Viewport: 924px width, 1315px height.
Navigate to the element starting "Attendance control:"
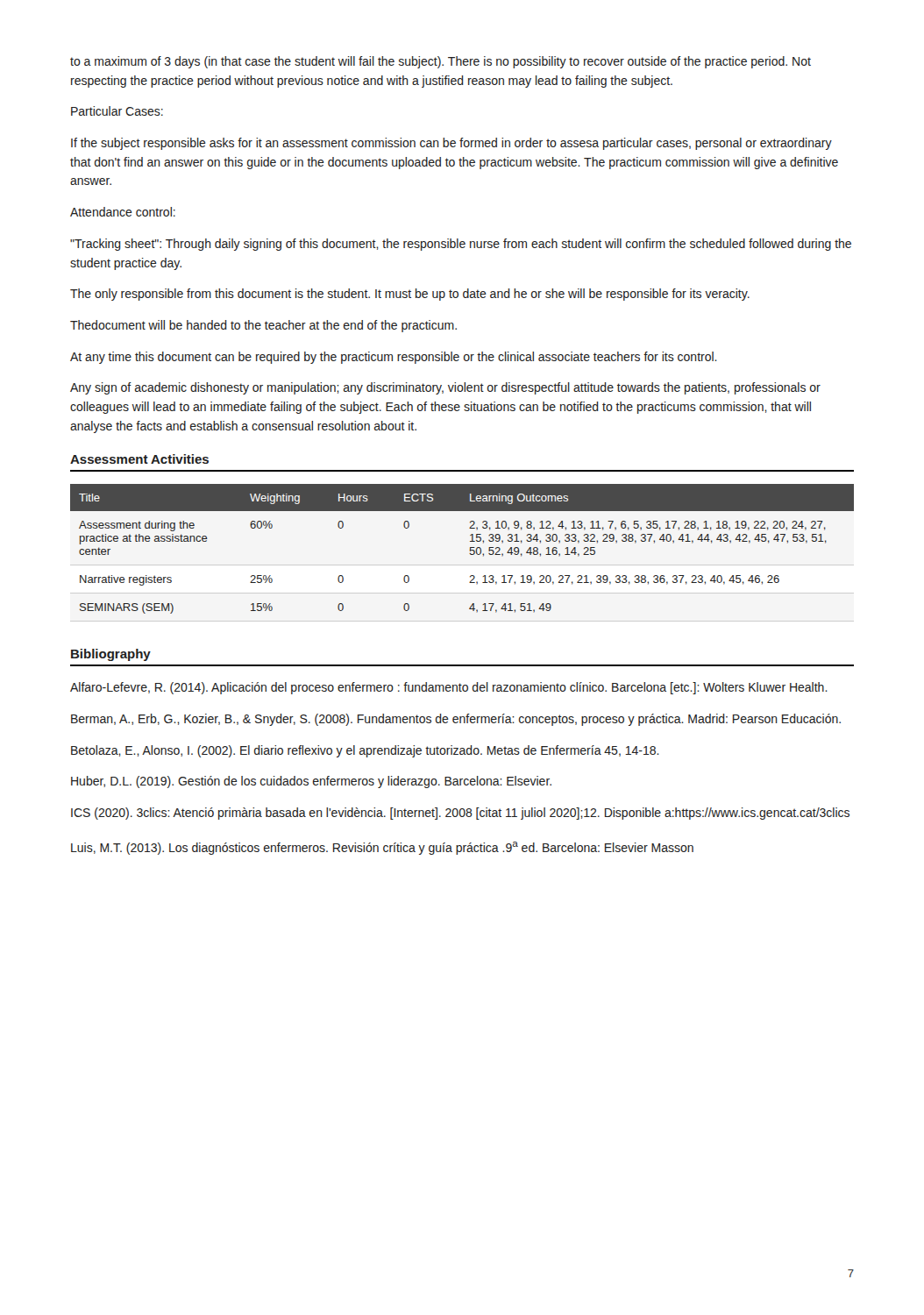tap(123, 212)
